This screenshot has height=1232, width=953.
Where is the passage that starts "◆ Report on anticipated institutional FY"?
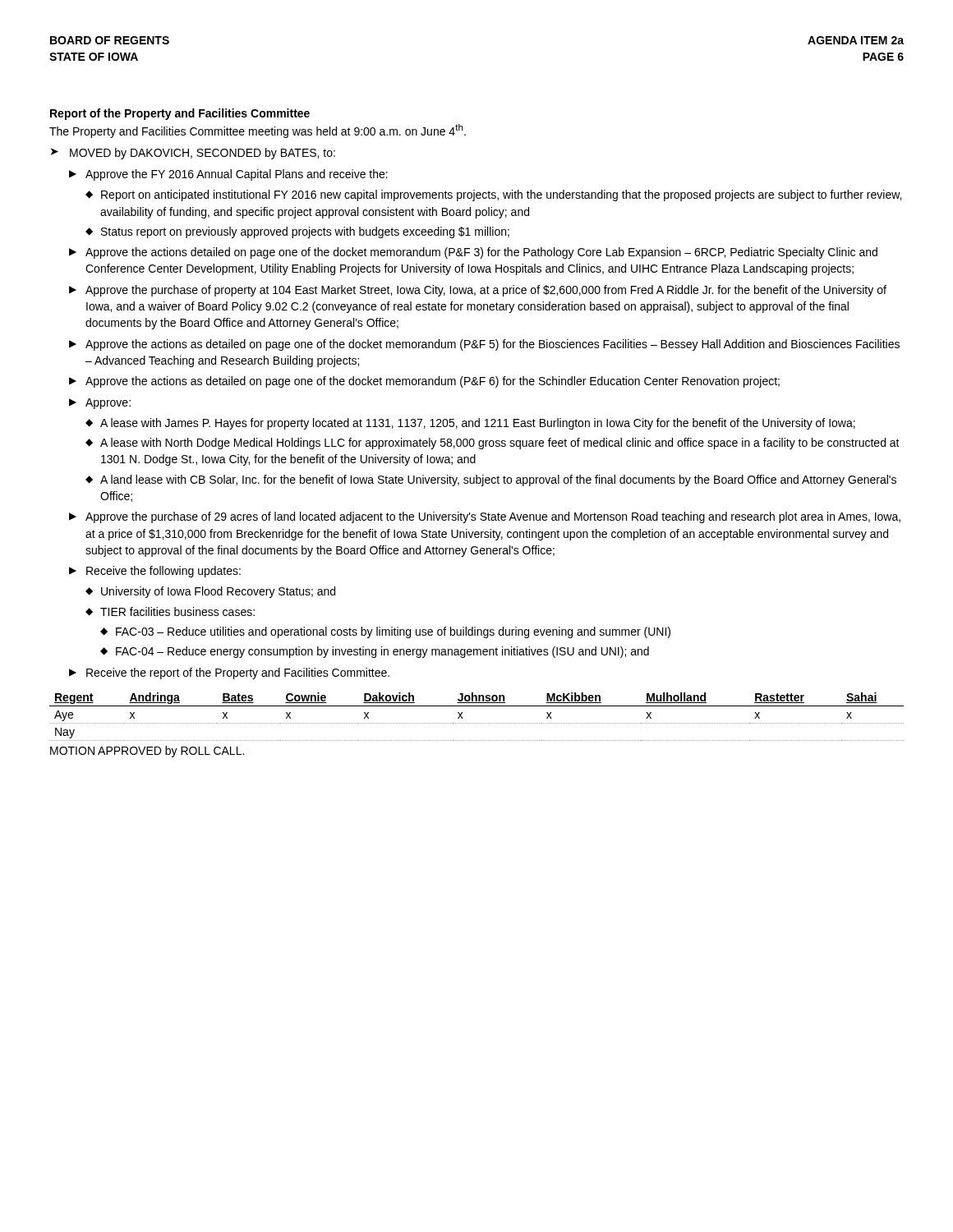pos(495,203)
